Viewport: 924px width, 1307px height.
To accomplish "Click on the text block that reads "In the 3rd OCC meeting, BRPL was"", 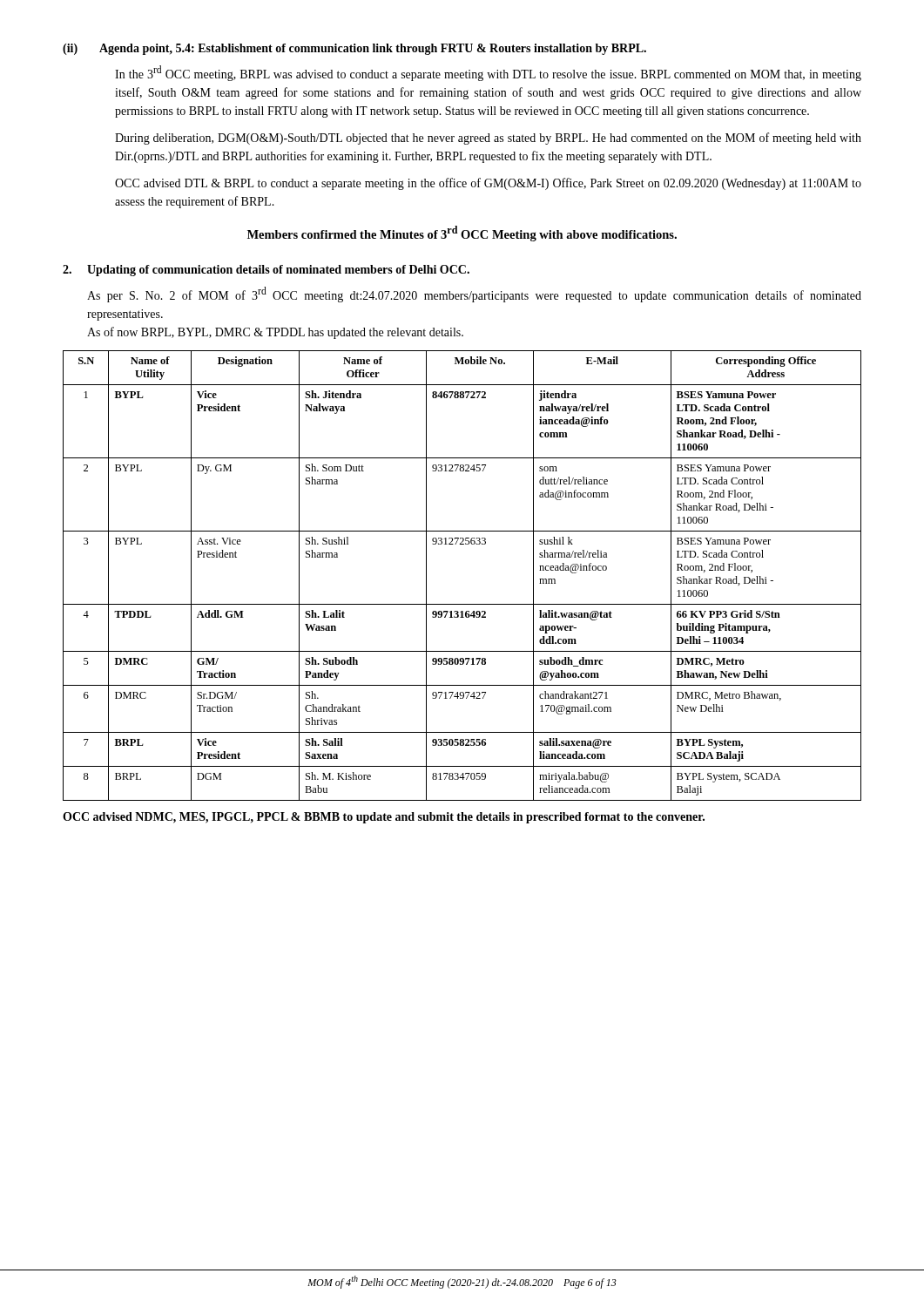I will (x=488, y=91).
